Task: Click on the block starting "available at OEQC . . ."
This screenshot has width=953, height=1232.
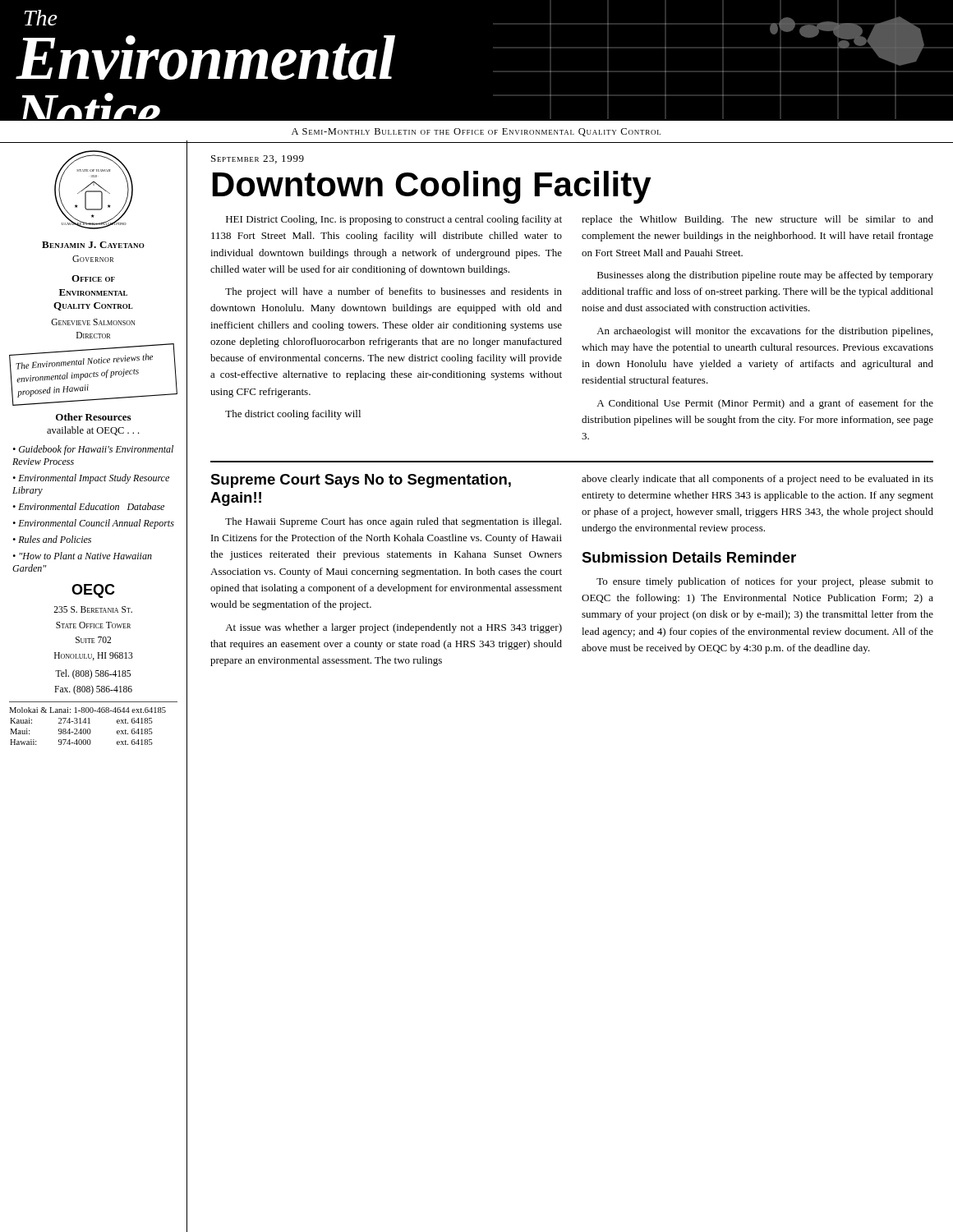Action: [93, 431]
